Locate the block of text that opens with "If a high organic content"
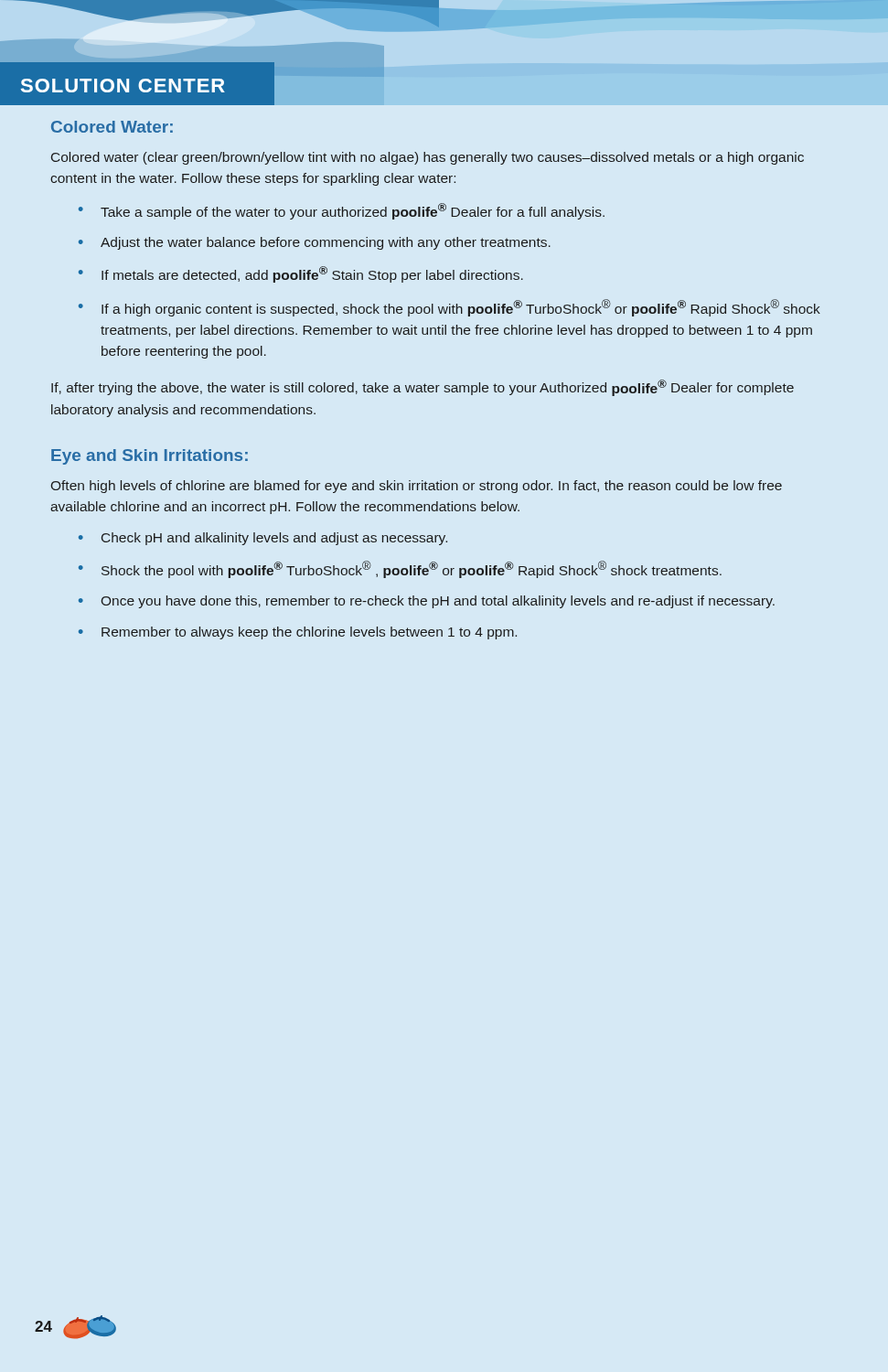Viewport: 888px width, 1372px height. 460,328
